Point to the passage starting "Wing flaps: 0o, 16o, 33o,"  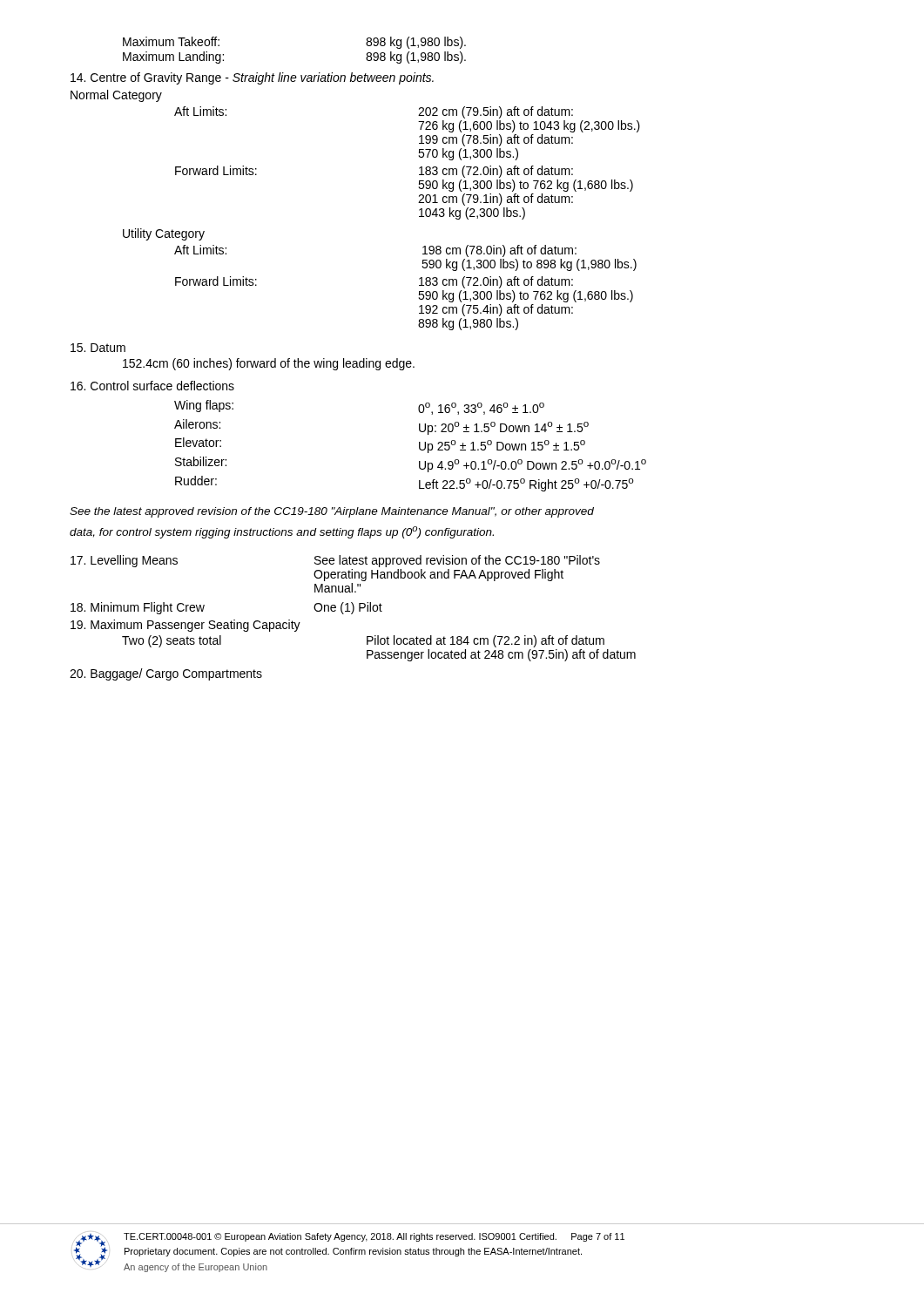(462, 407)
